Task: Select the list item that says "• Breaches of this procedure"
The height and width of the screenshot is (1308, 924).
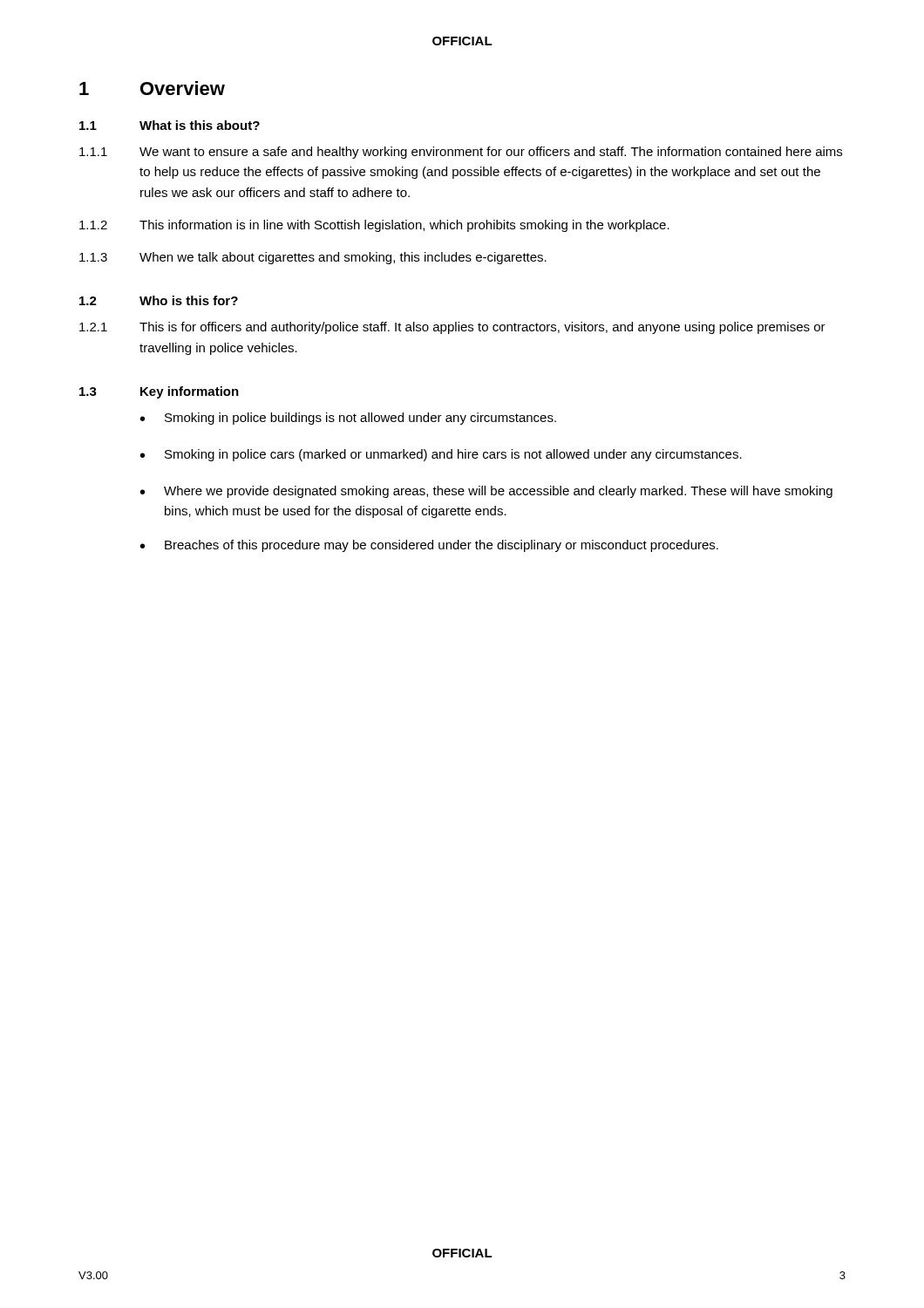Action: point(429,546)
